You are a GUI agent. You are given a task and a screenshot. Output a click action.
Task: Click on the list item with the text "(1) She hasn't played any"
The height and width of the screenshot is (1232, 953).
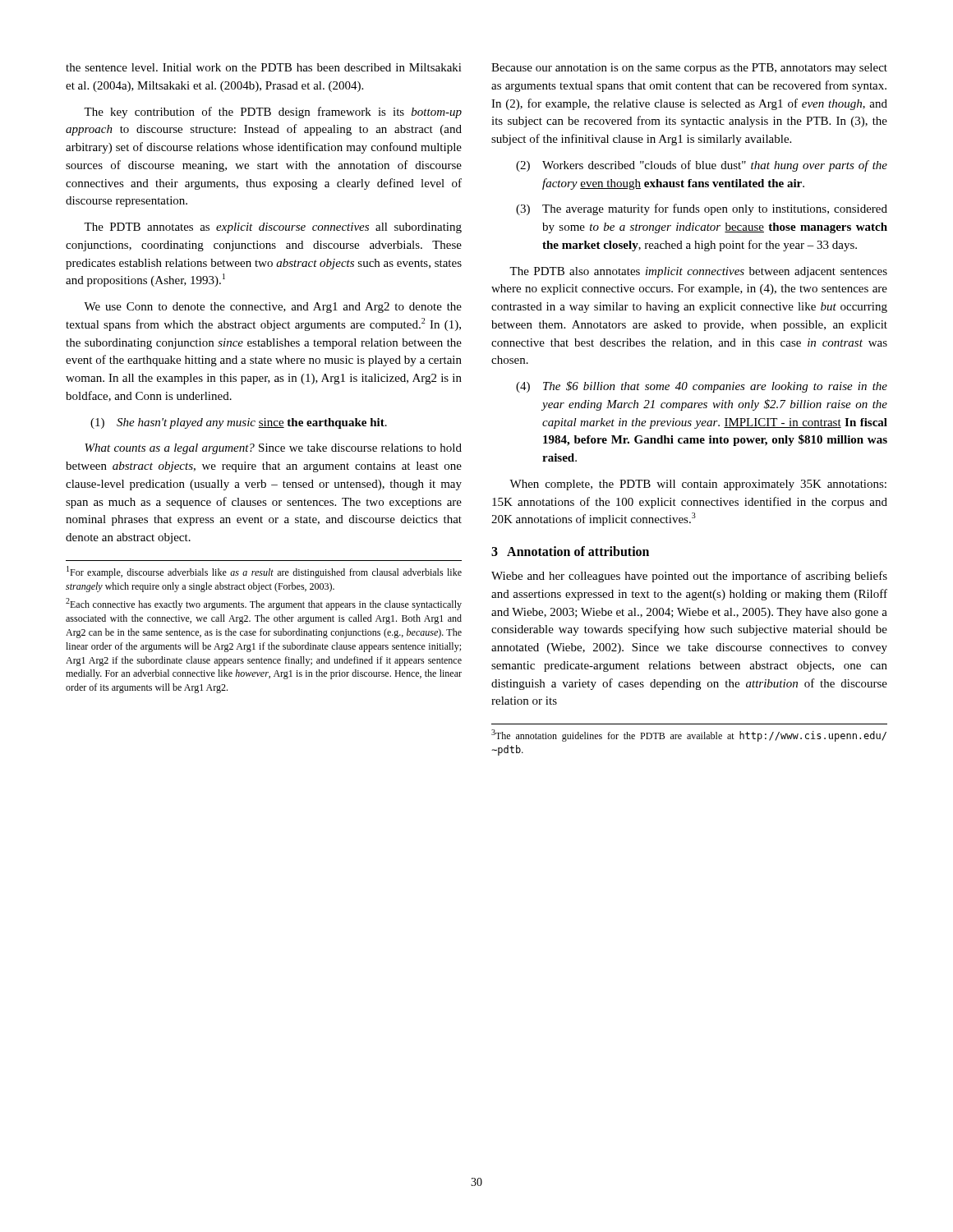tap(276, 423)
